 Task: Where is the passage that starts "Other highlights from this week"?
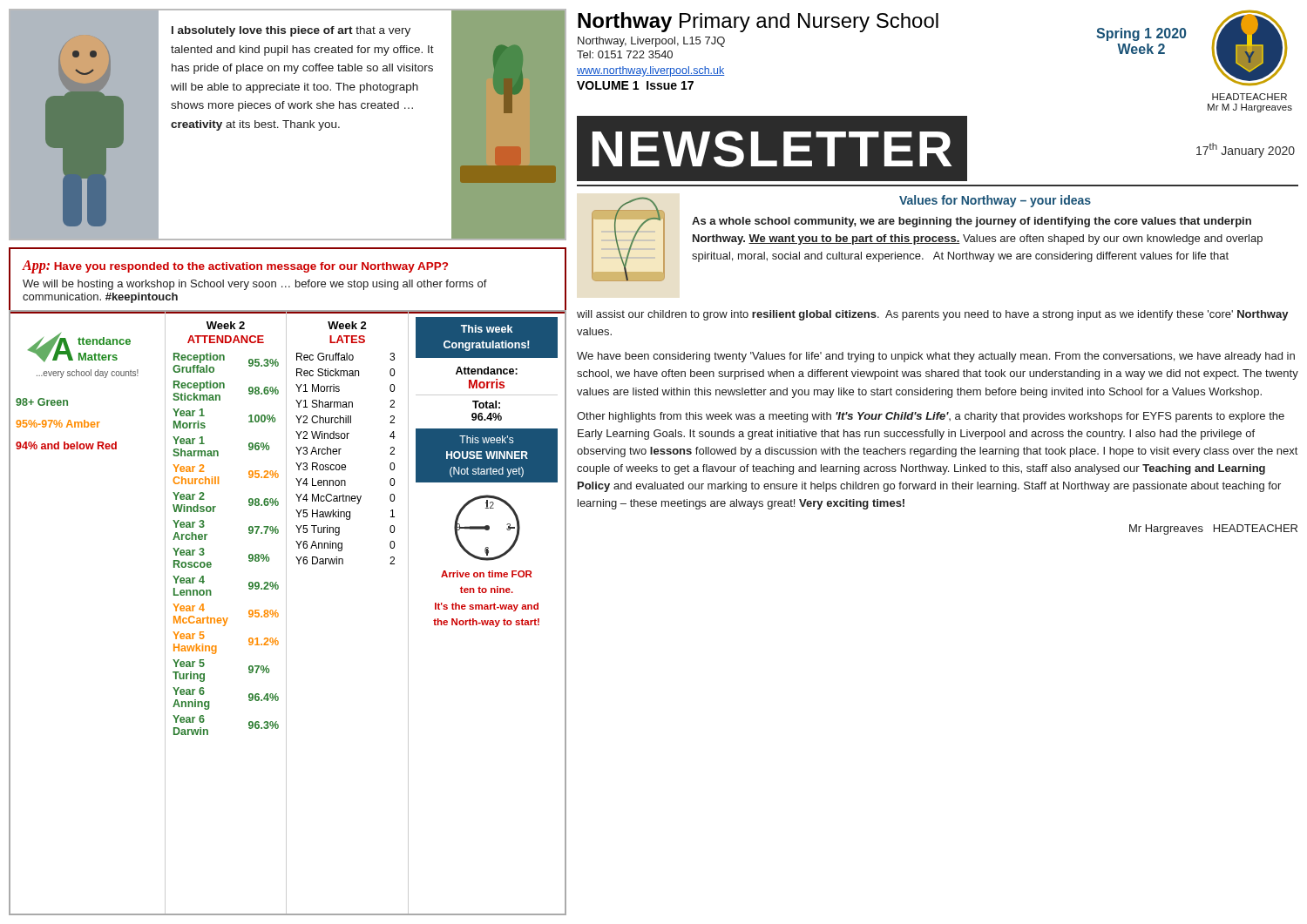[x=937, y=459]
